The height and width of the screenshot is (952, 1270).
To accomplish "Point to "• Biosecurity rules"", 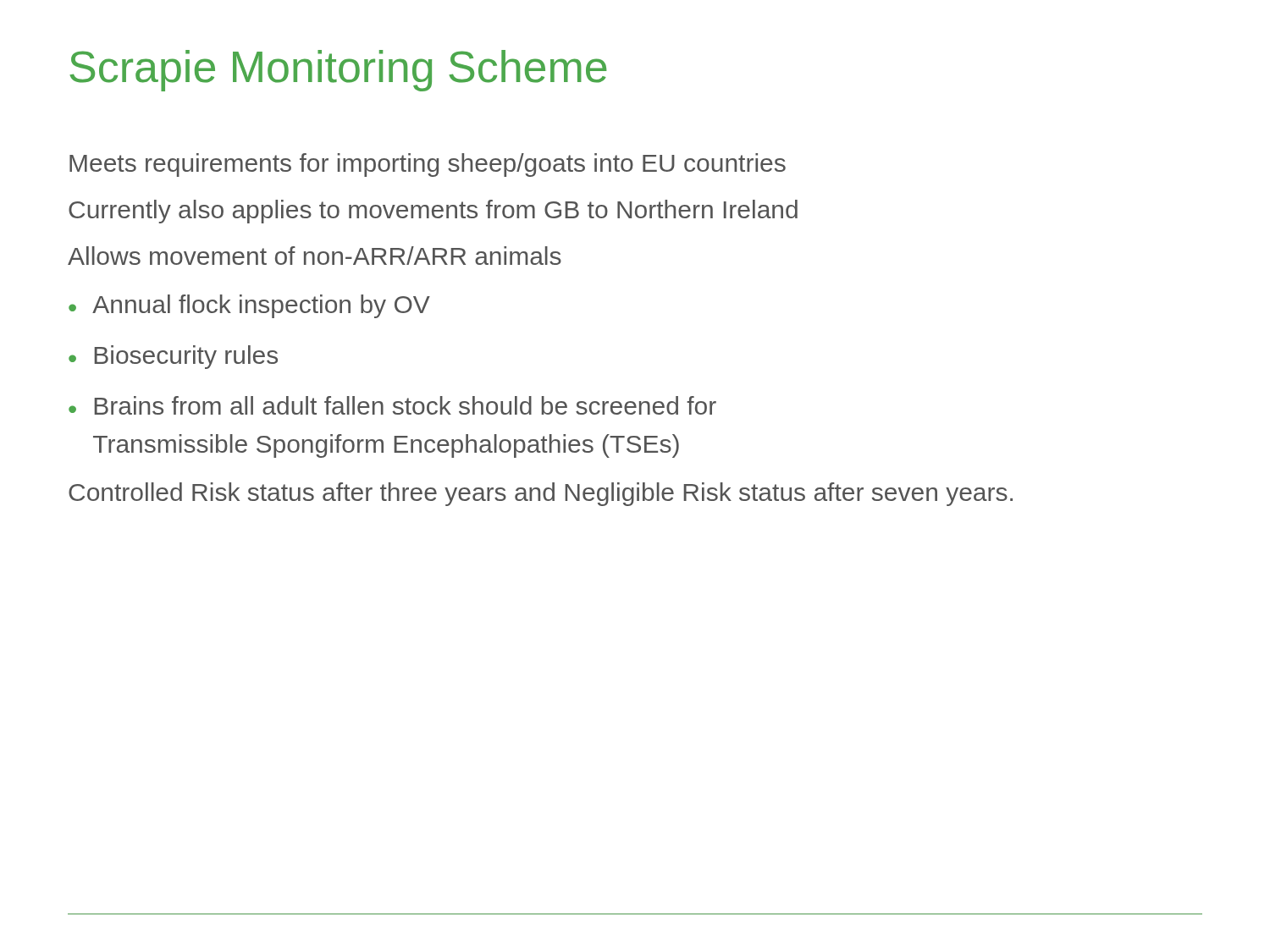I will pyautogui.click(x=173, y=357).
